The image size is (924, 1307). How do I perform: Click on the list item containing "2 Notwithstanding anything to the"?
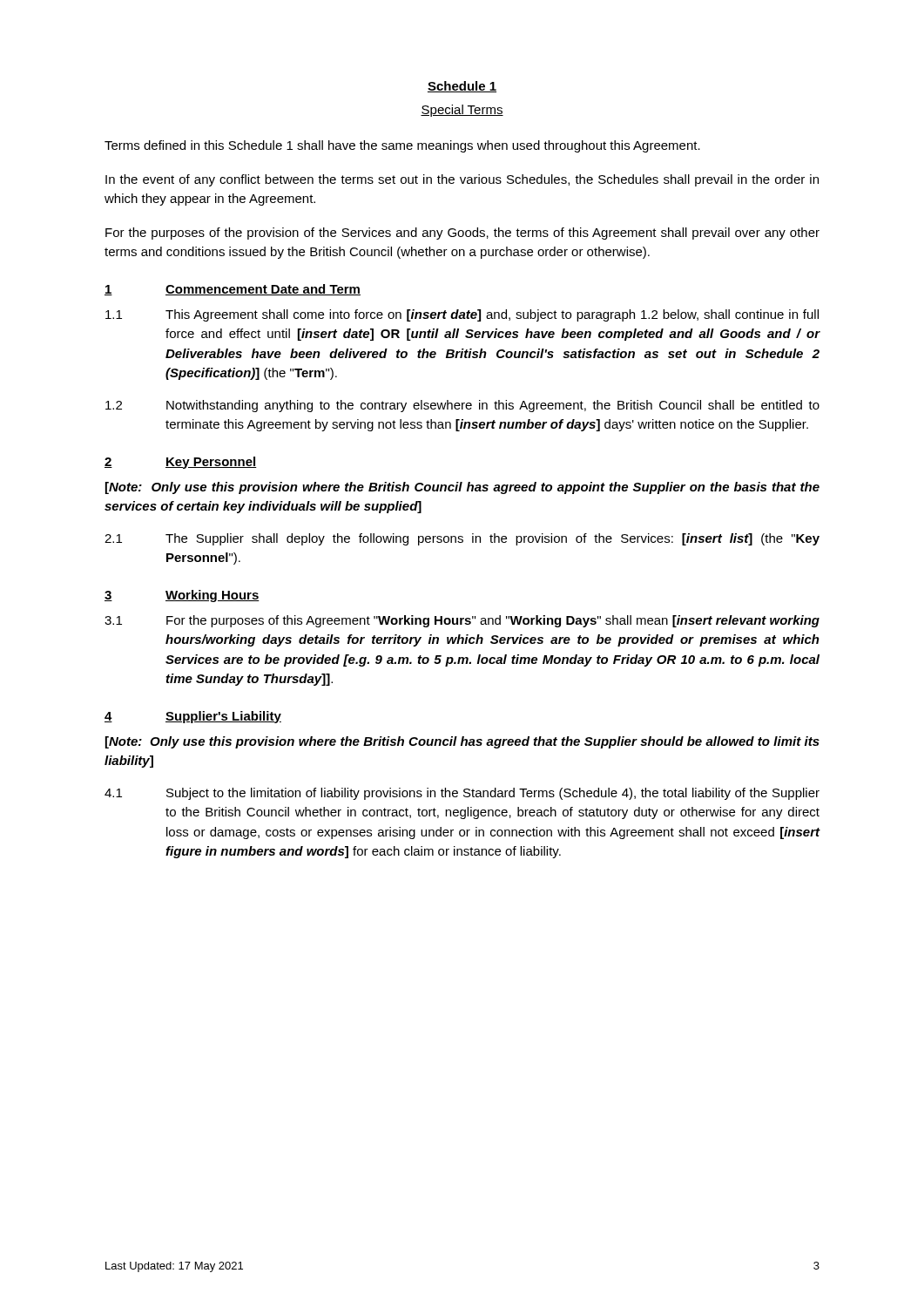pyautogui.click(x=462, y=415)
